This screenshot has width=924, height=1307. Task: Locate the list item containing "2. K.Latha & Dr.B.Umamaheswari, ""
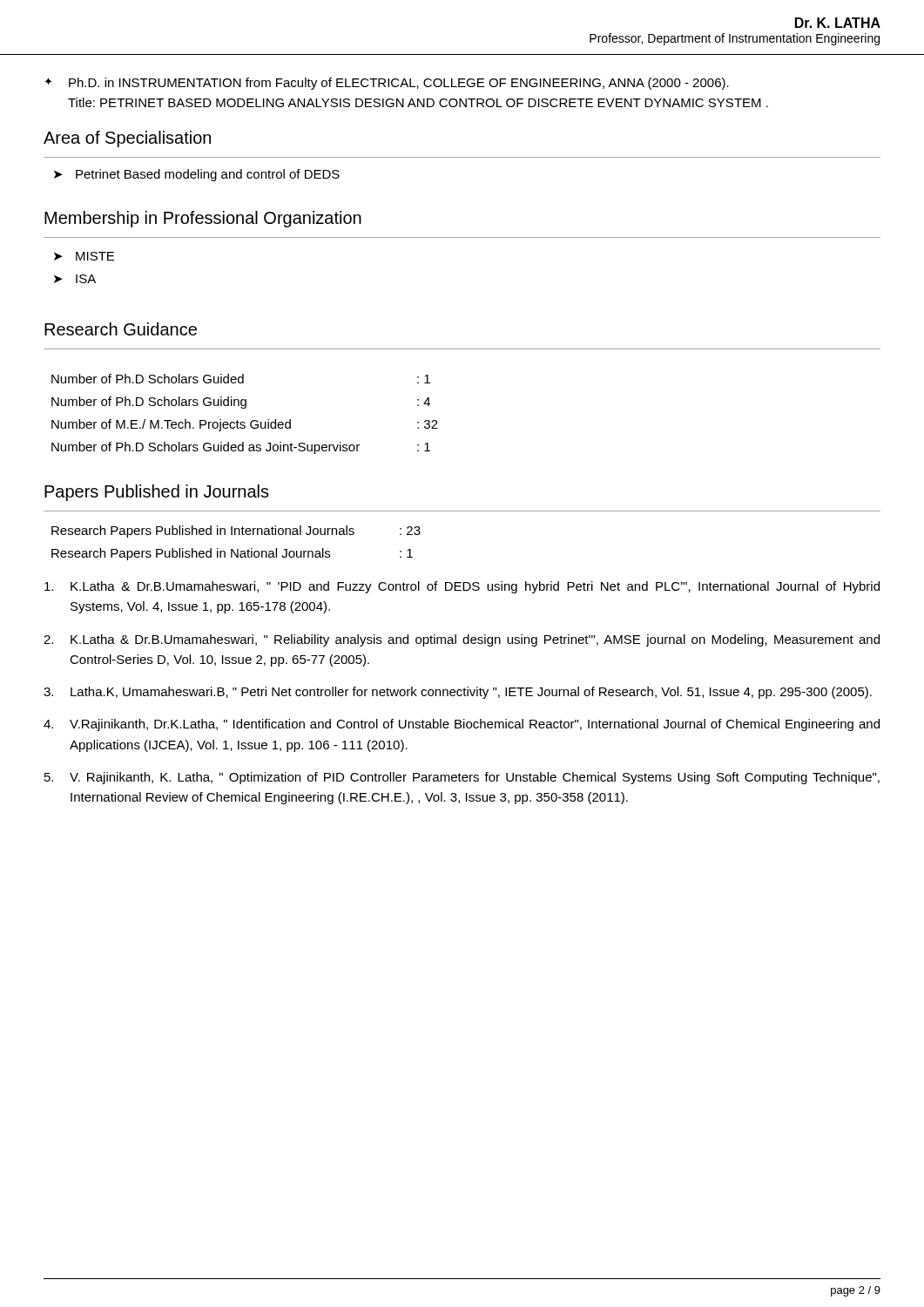pyautogui.click(x=462, y=649)
